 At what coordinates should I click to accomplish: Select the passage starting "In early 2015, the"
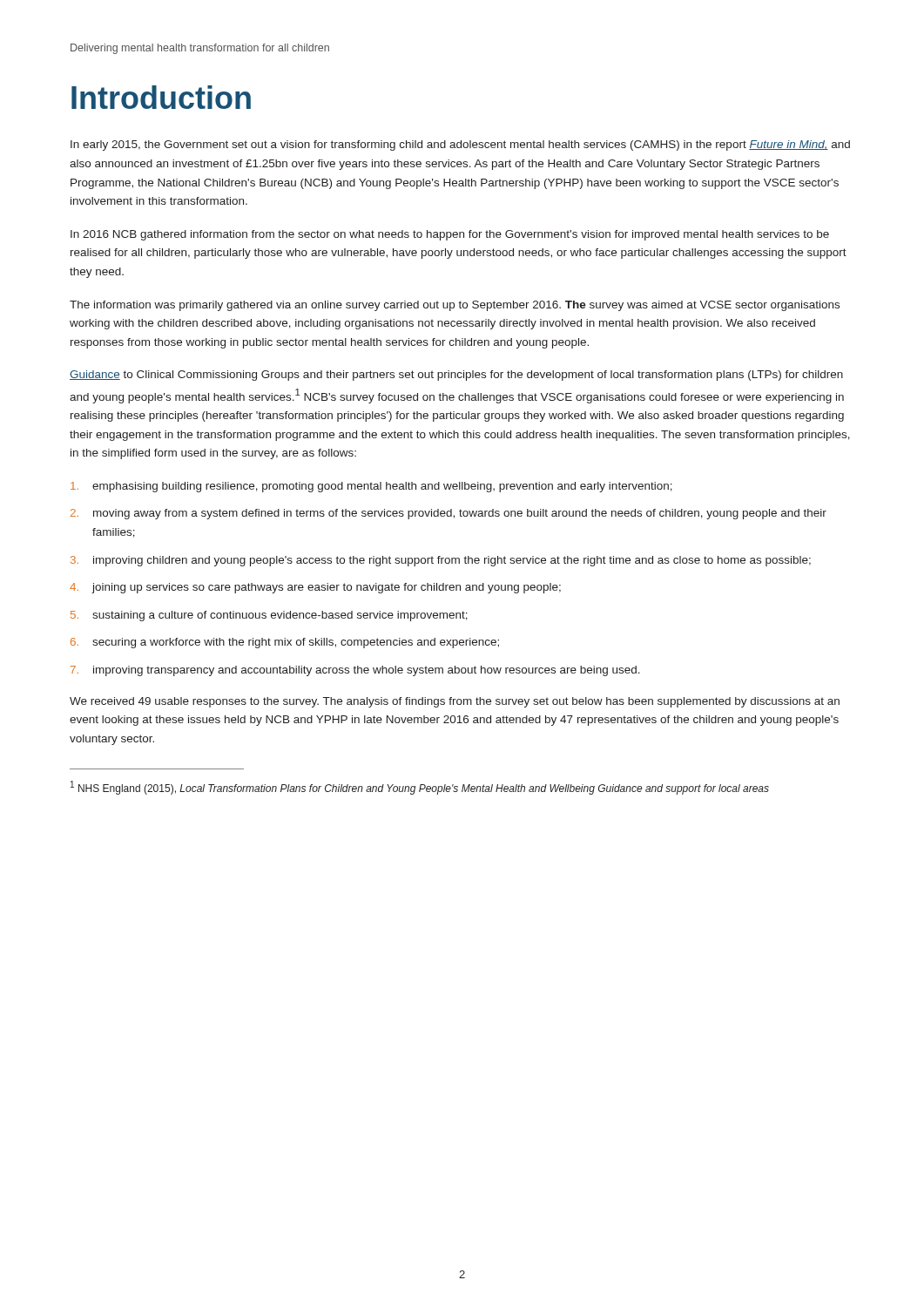[x=460, y=173]
